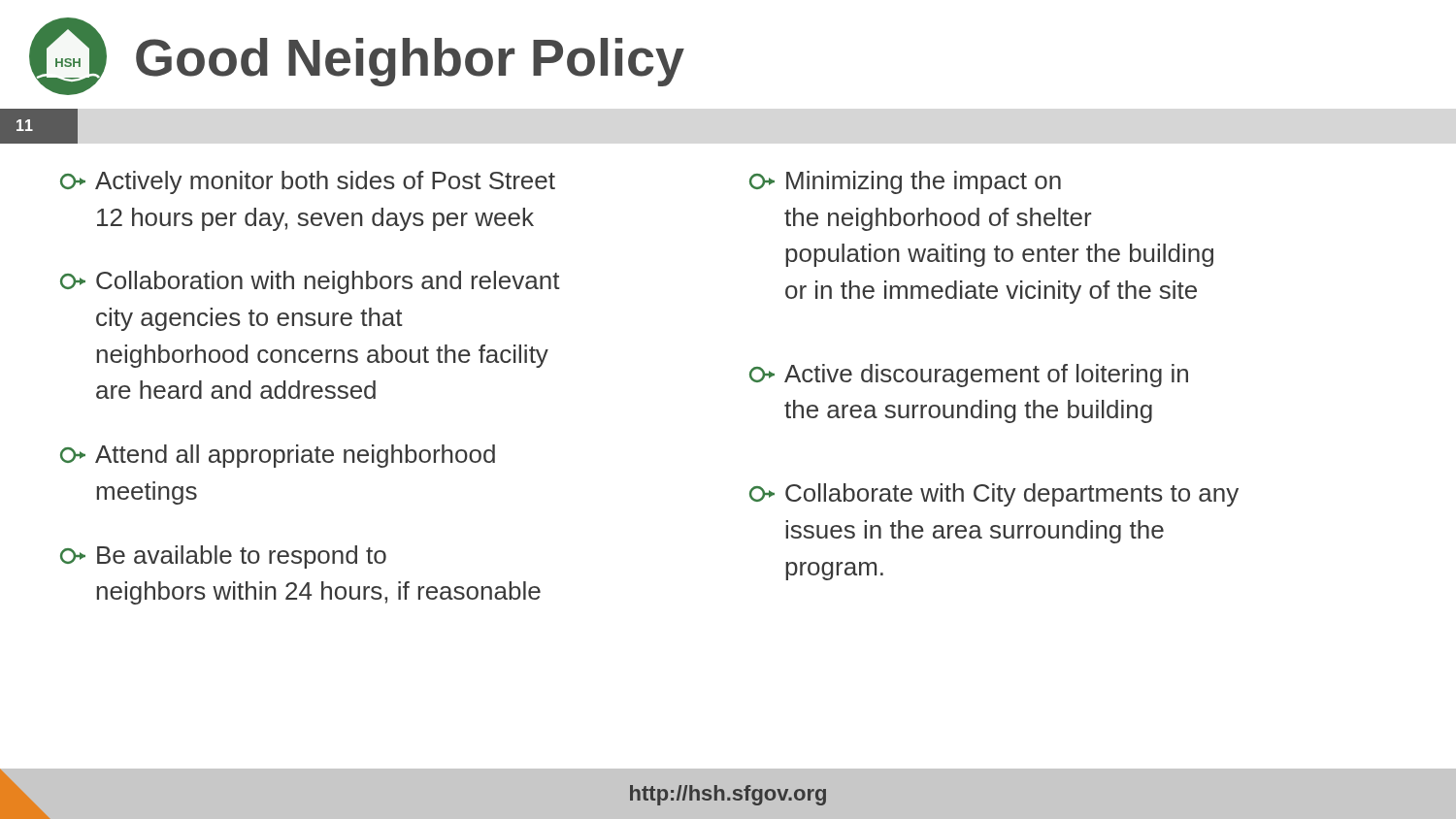Click the passage that begins "Collaboration with neighbors"

point(383,336)
